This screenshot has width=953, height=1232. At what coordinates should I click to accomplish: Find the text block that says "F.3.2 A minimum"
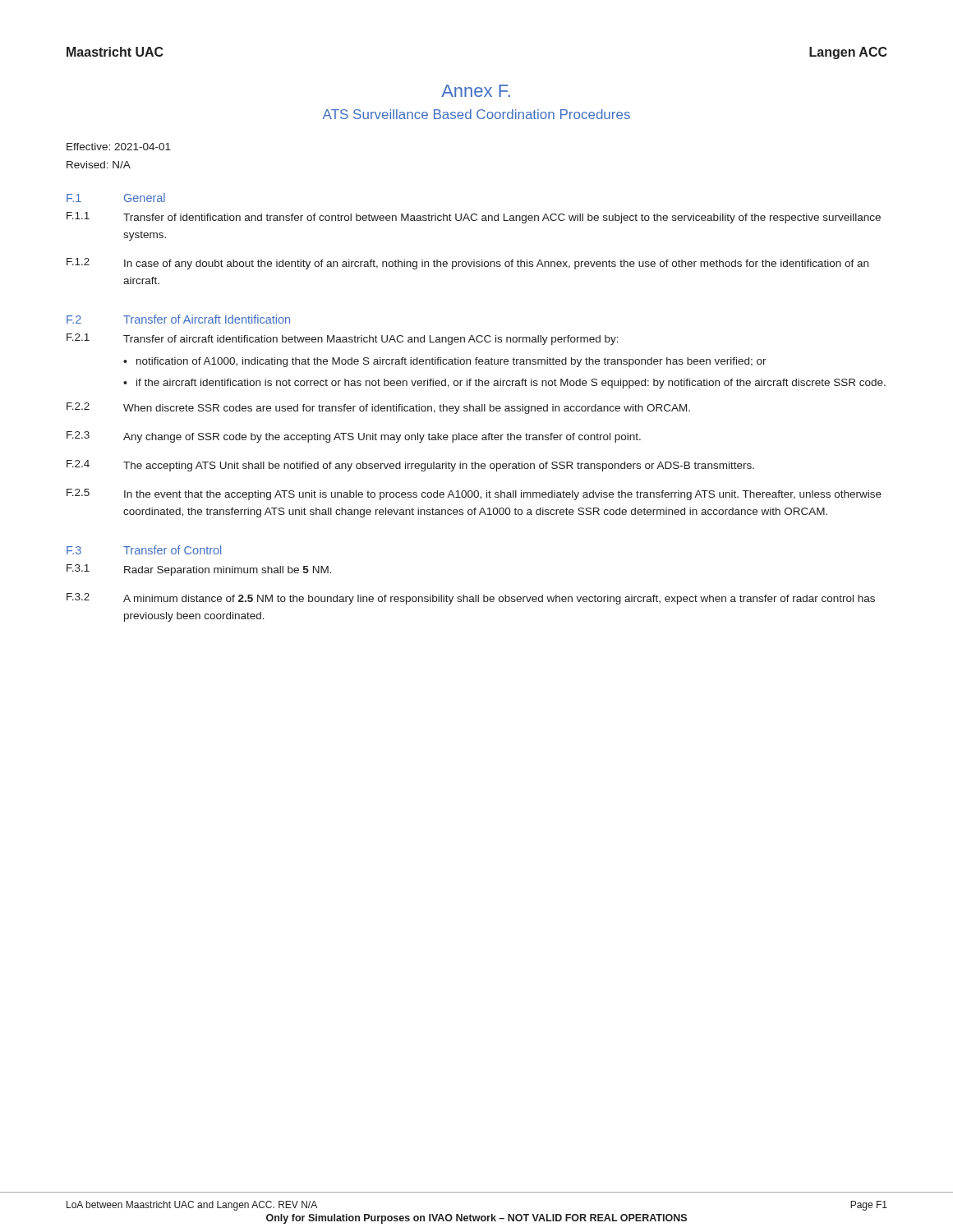point(476,607)
